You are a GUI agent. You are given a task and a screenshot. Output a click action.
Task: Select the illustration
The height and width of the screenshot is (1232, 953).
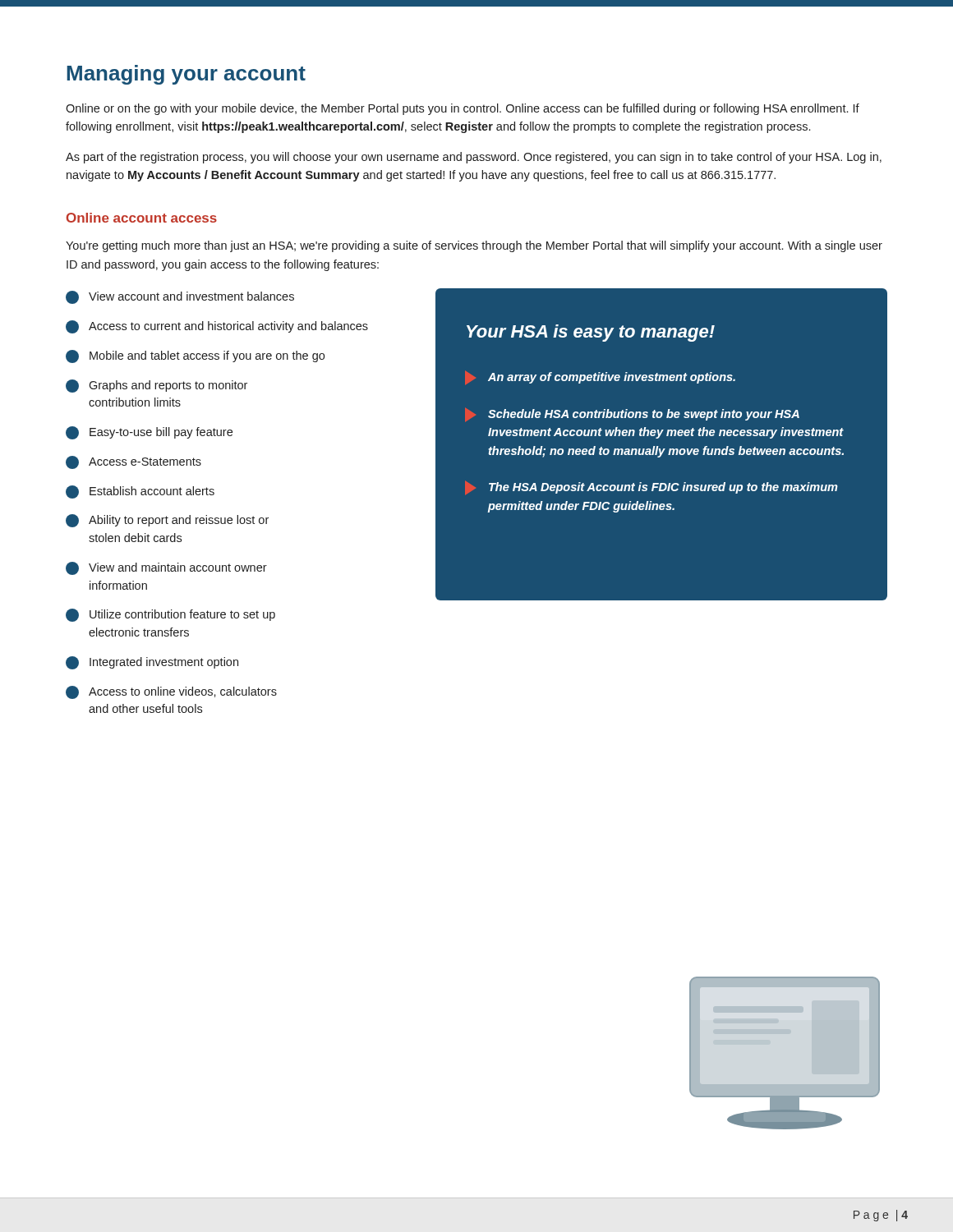(x=785, y=1055)
